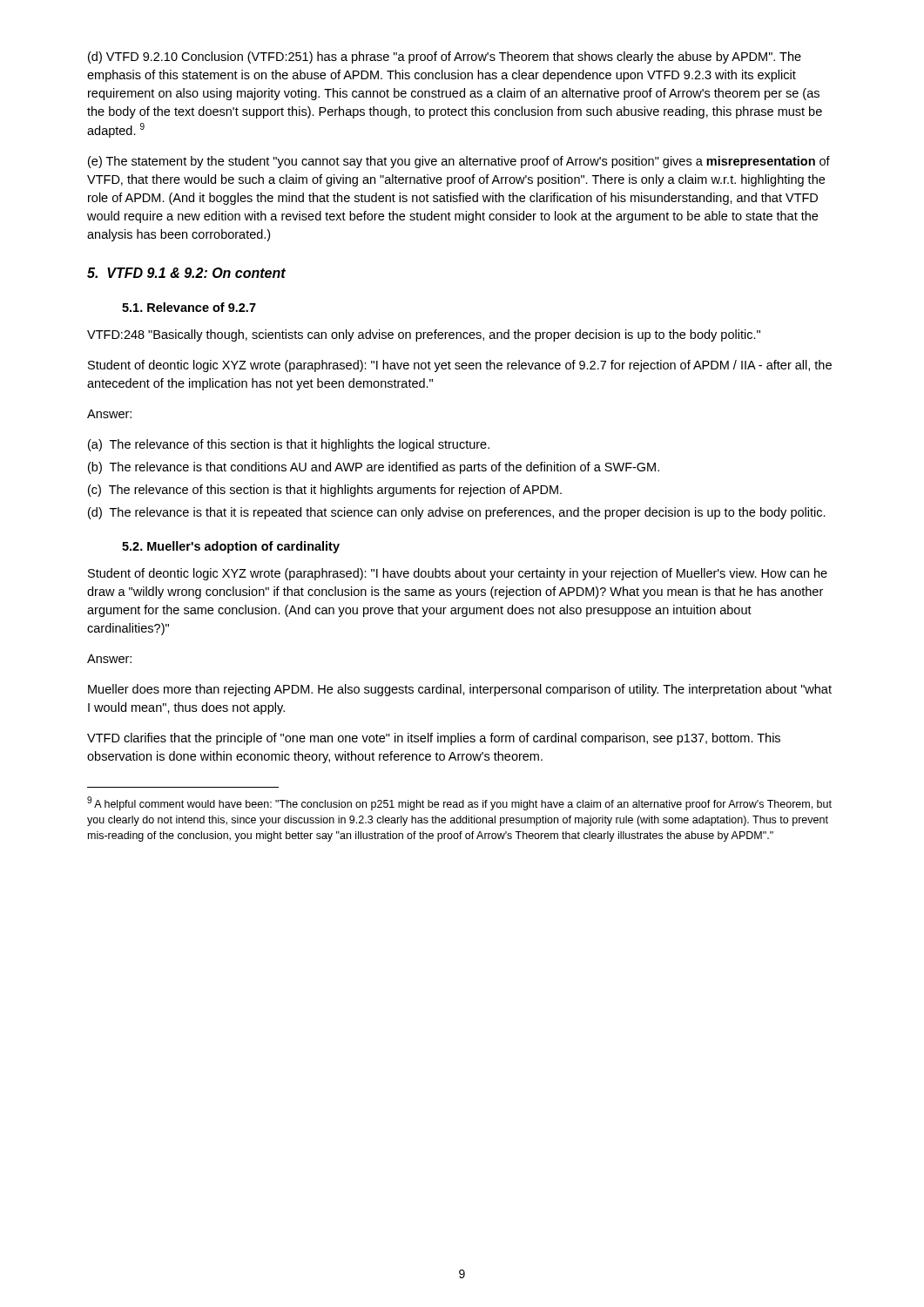This screenshot has width=924, height=1307.
Task: Click on the region starting "VTFD clarifies that the principle of "one"
Action: [462, 748]
